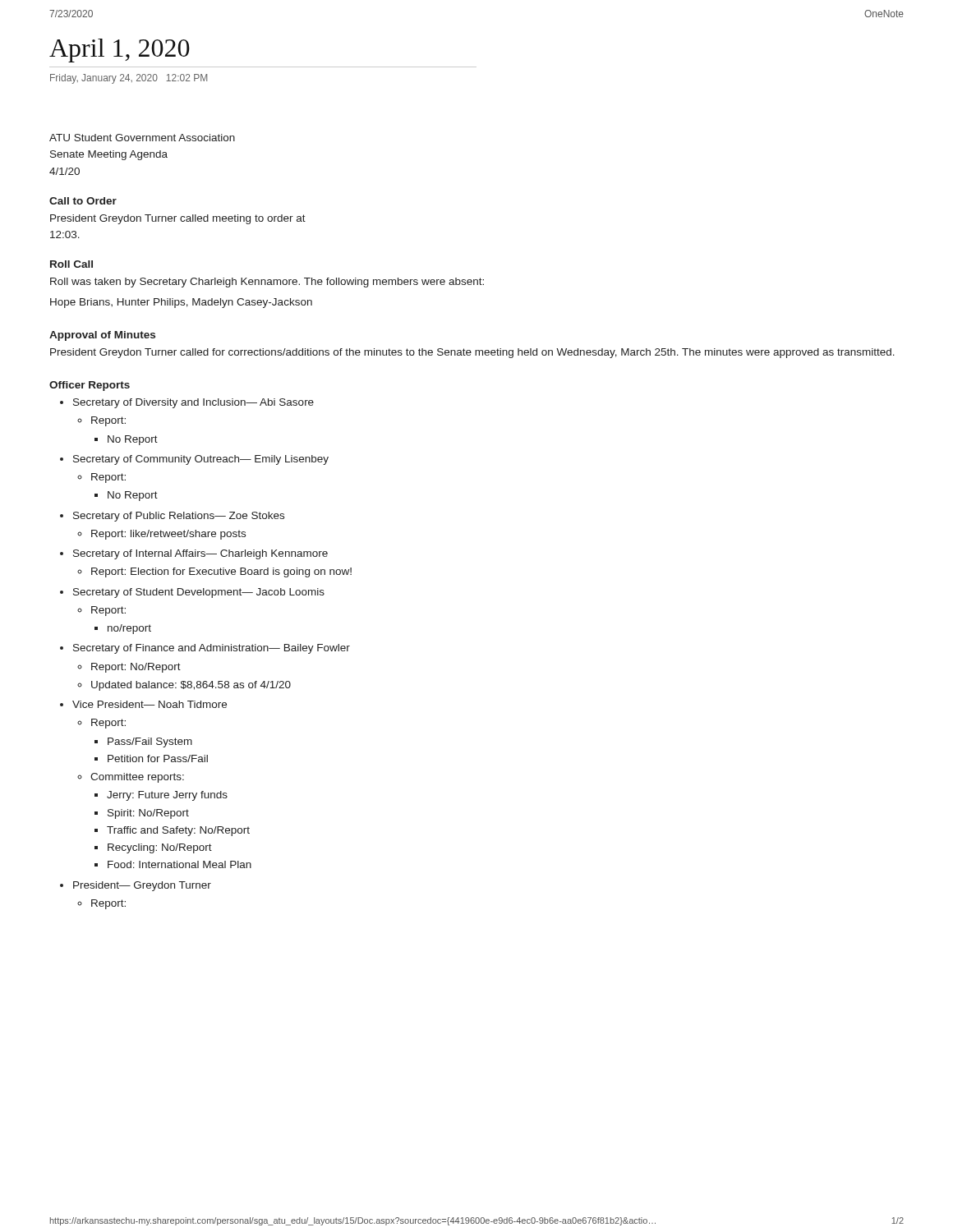This screenshot has height=1232, width=953.
Task: Click on the text starting "Secretary of Community Outreach— Emily"
Action: tap(201, 460)
